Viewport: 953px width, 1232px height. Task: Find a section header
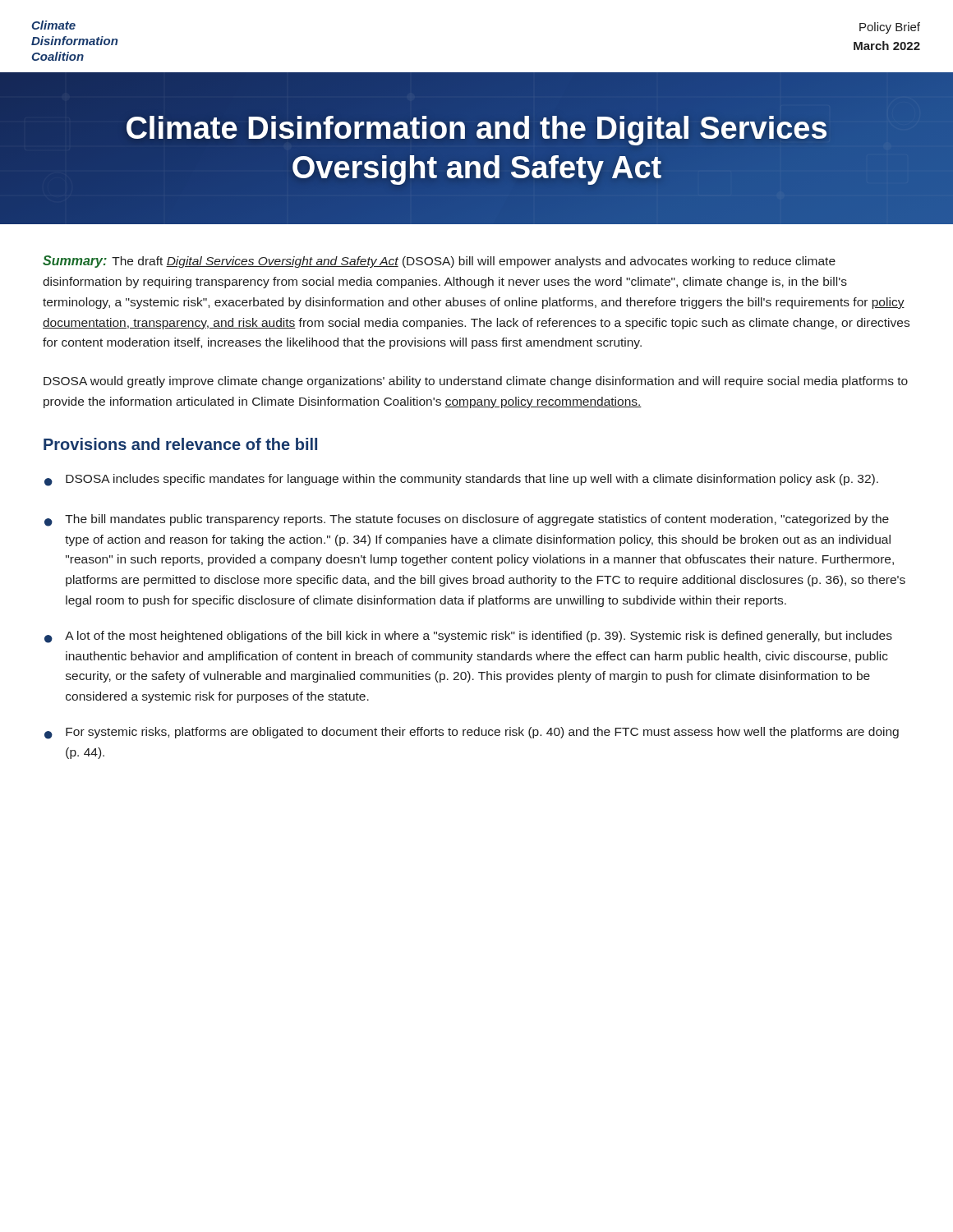point(181,444)
